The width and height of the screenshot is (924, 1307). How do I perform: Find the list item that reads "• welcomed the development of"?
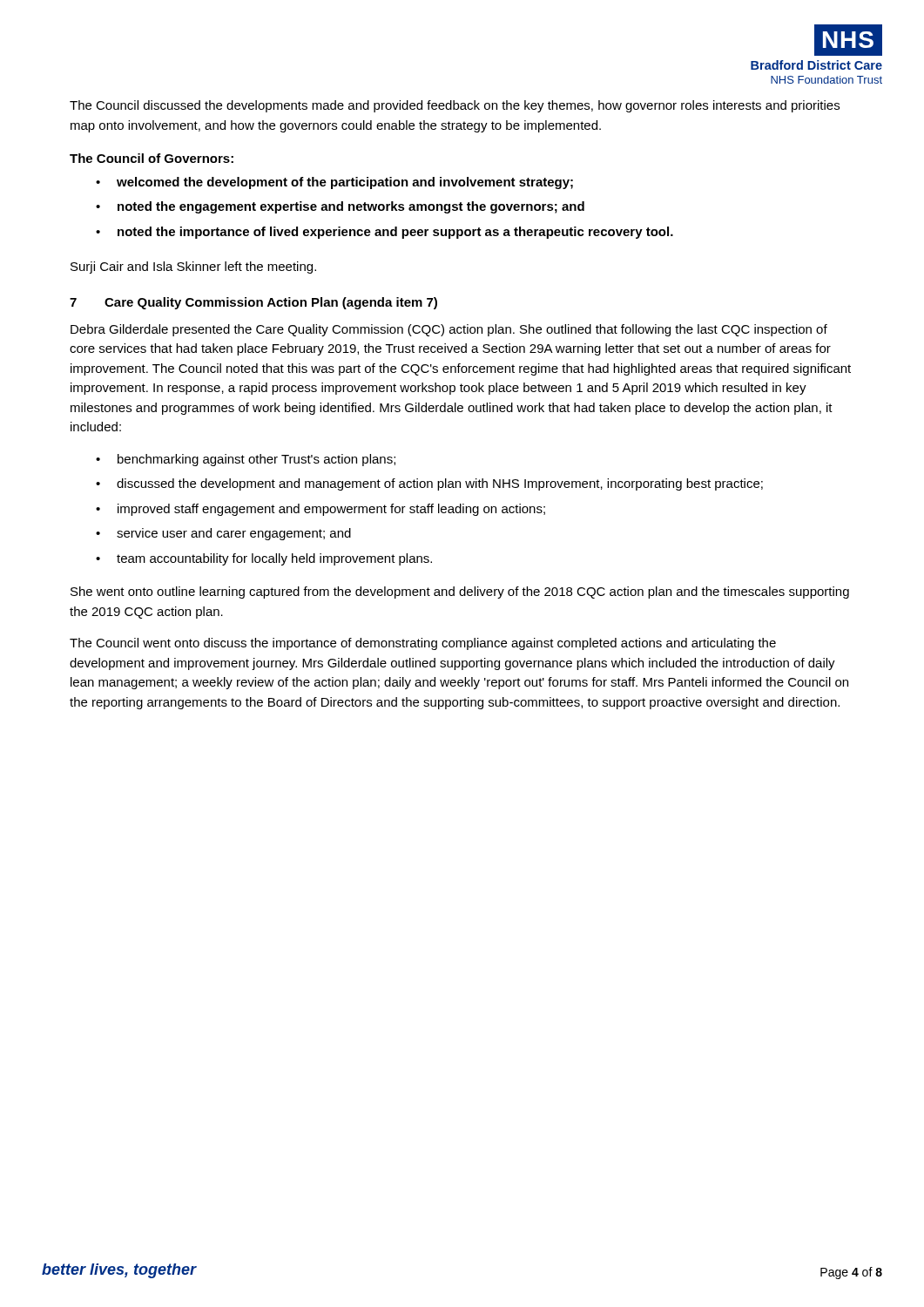pos(335,182)
